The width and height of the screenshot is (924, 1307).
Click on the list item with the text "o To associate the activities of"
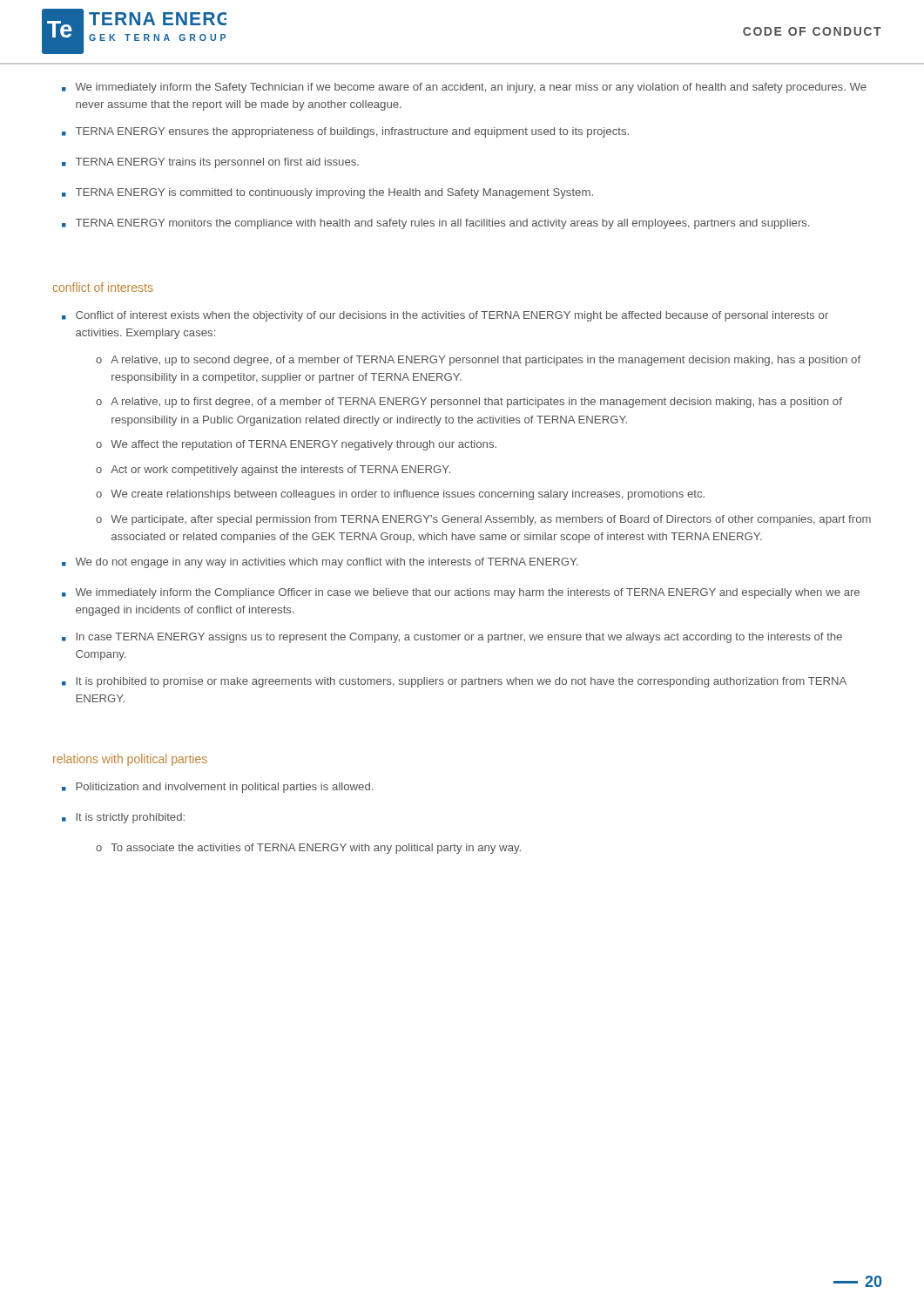(x=309, y=848)
